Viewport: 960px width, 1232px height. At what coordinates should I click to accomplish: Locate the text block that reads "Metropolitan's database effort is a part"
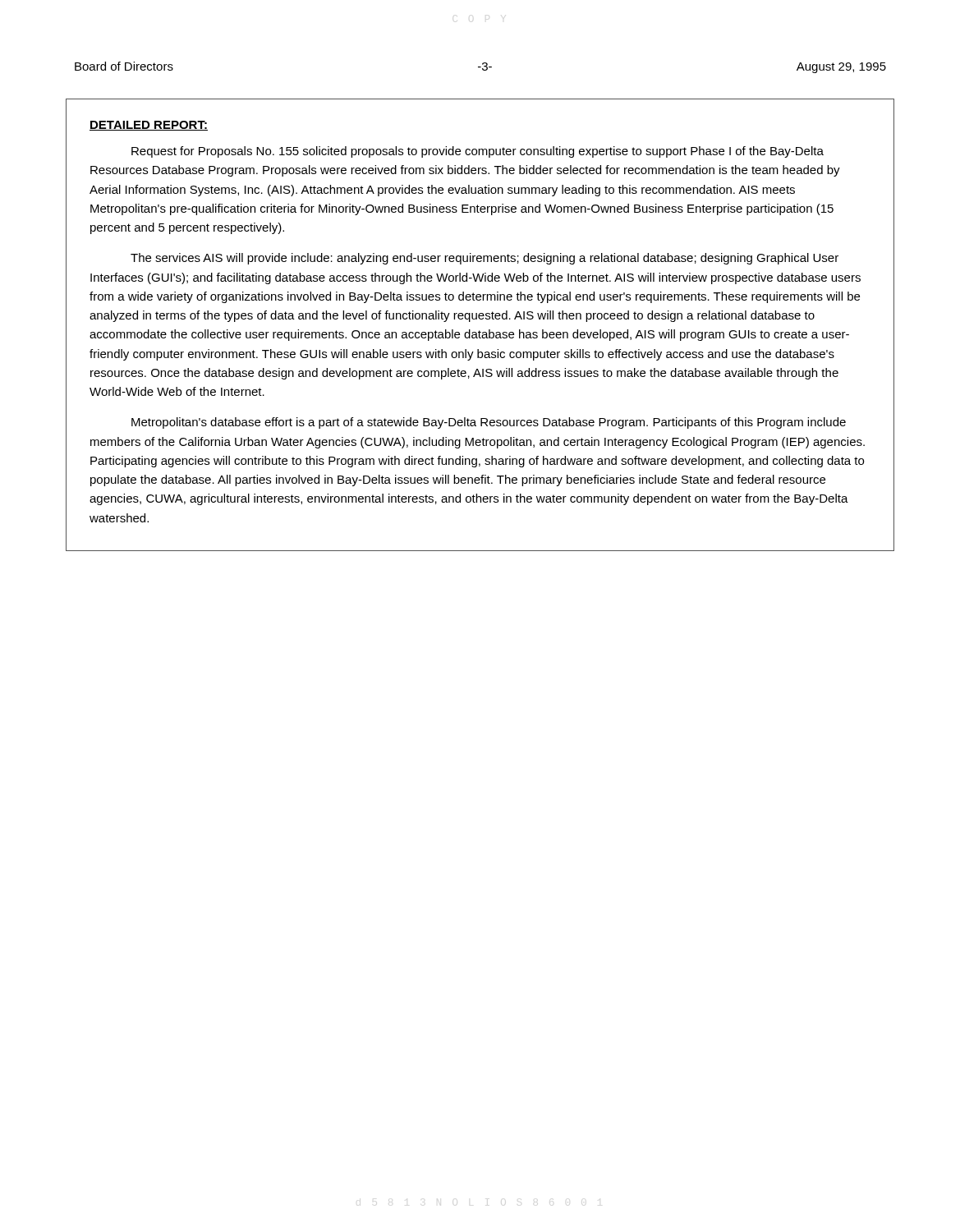pyautogui.click(x=478, y=470)
